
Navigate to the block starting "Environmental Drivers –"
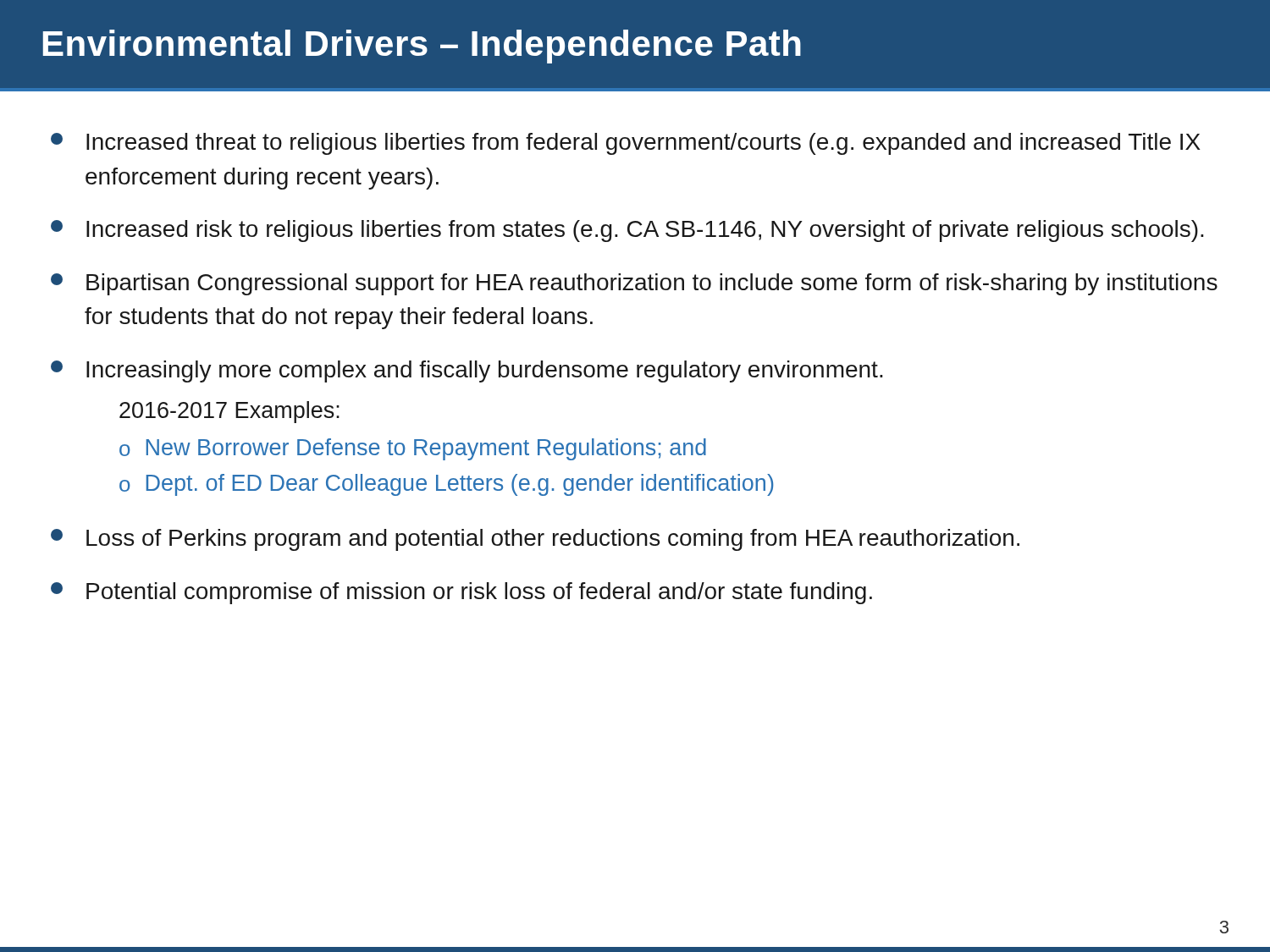point(635,46)
